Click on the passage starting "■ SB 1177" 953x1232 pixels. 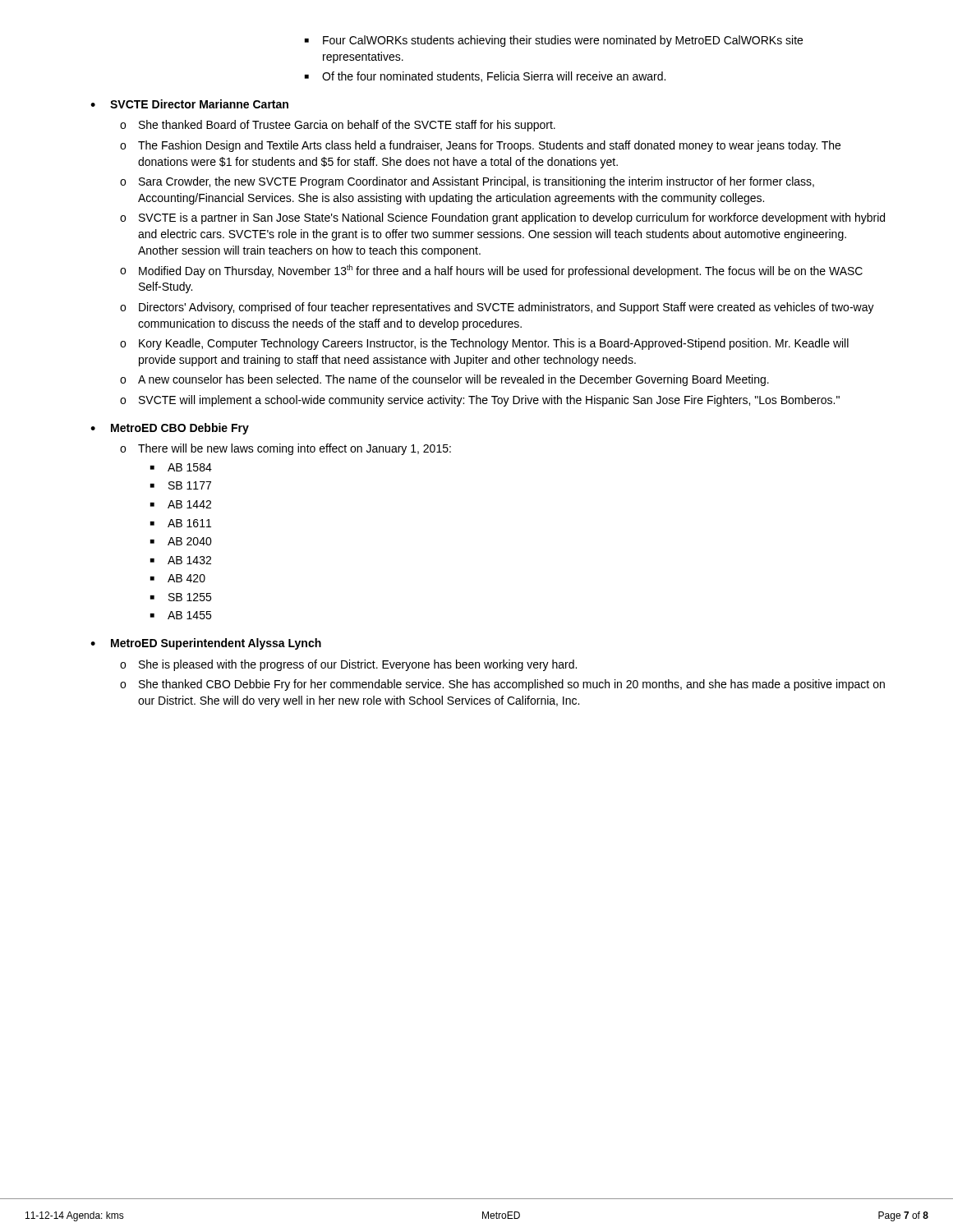(181, 485)
